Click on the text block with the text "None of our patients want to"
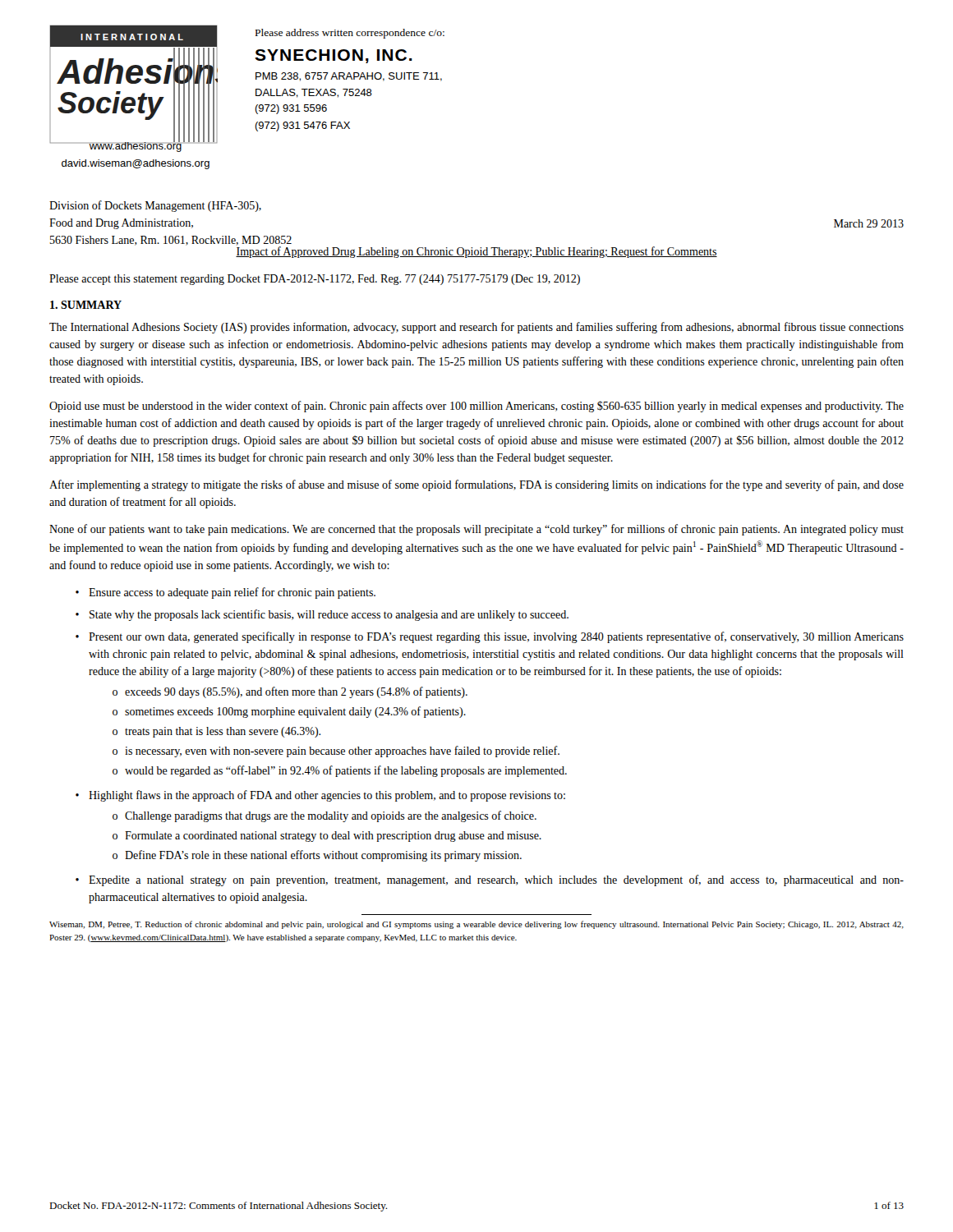 (476, 547)
